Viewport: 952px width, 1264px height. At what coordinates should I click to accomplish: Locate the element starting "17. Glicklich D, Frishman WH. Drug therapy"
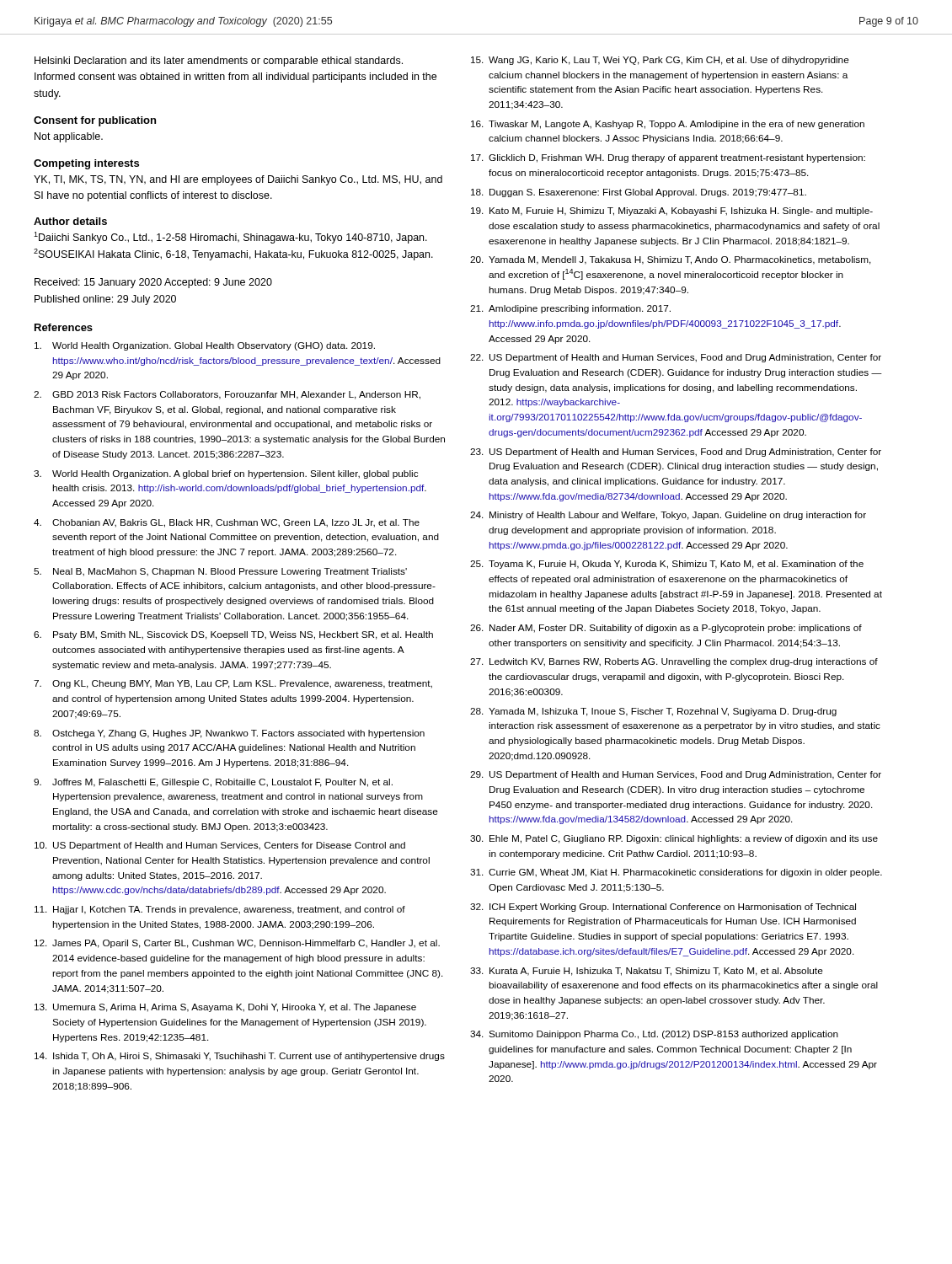point(676,166)
